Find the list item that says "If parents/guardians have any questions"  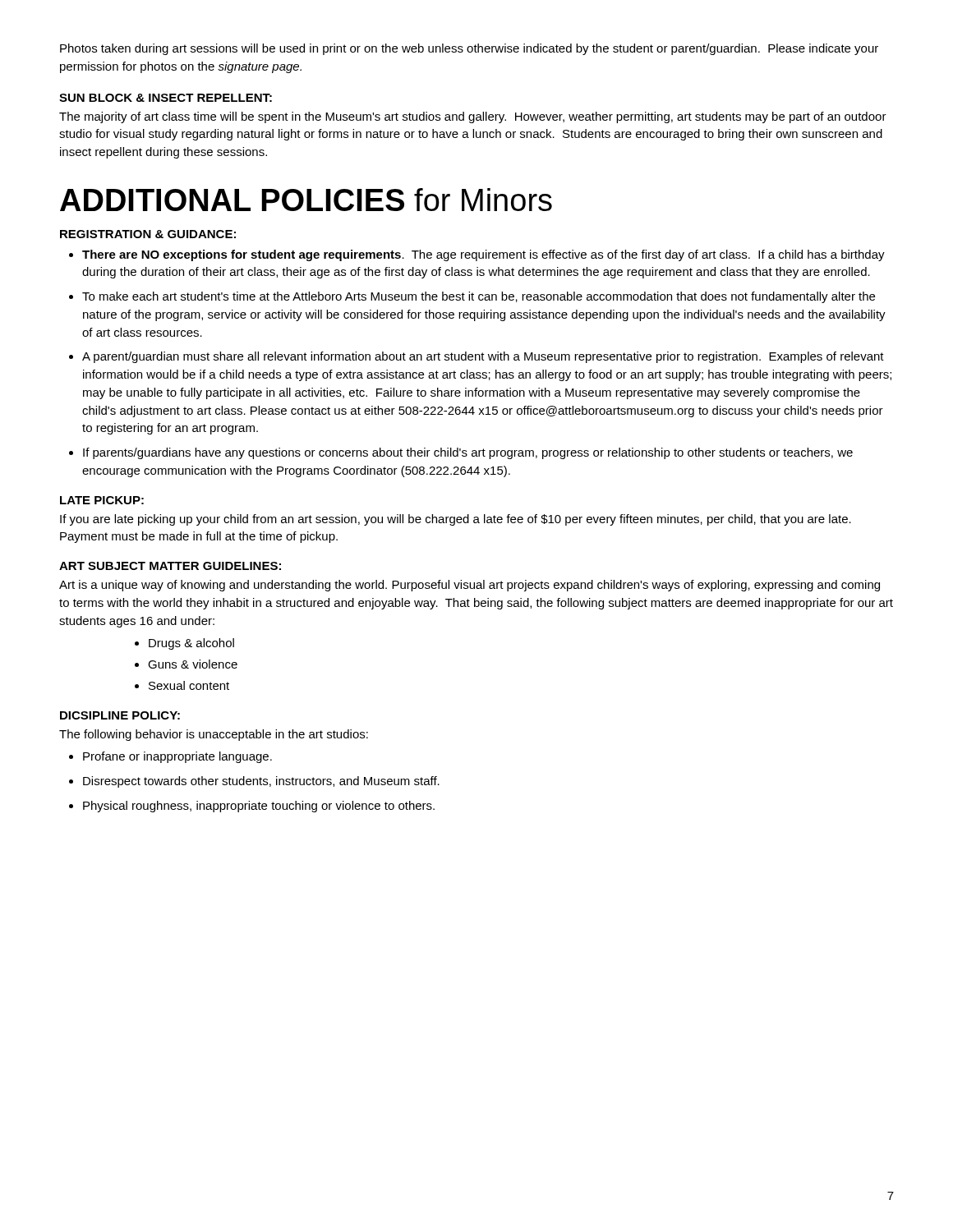coord(468,461)
